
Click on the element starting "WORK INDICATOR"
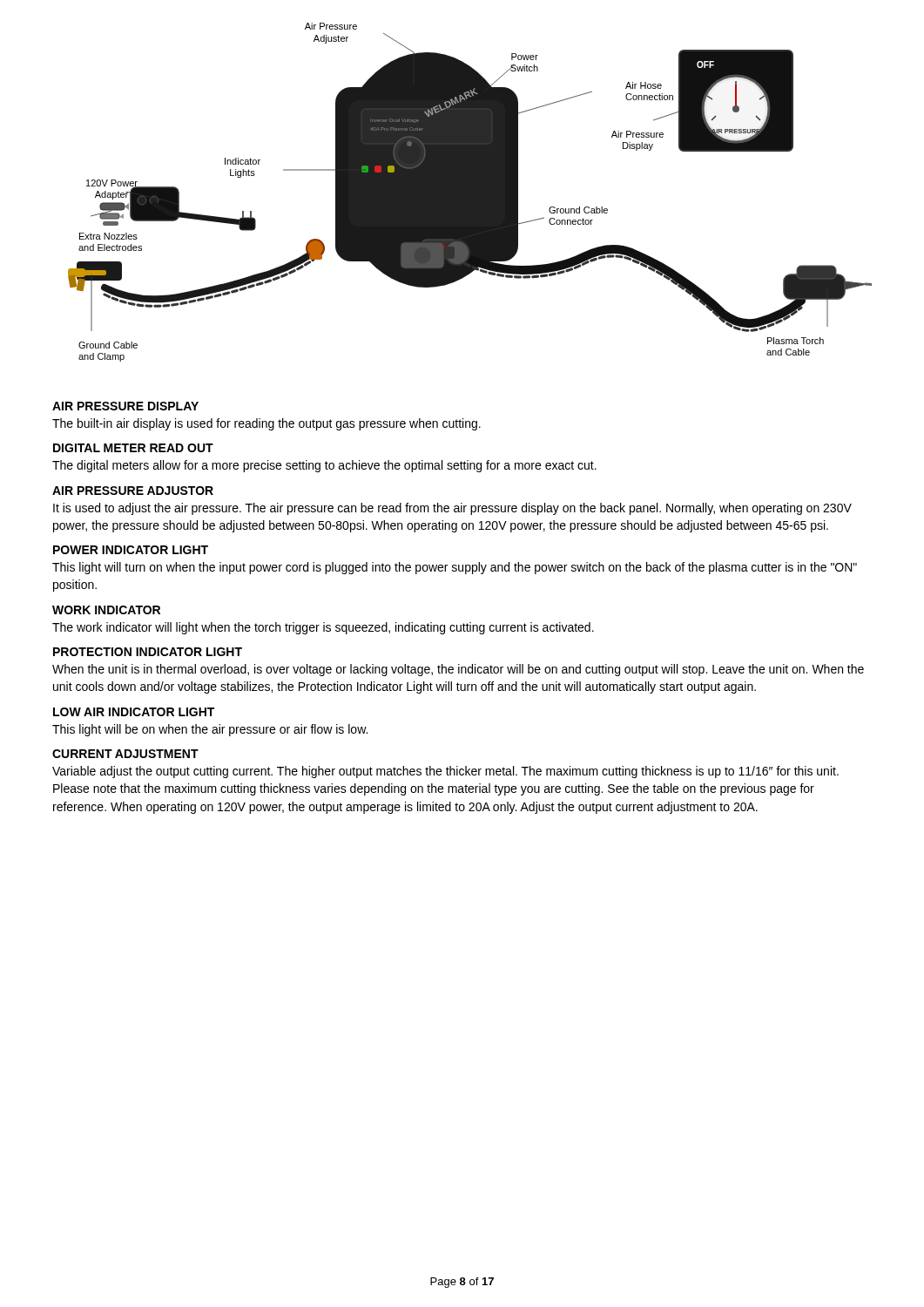[x=107, y=610]
